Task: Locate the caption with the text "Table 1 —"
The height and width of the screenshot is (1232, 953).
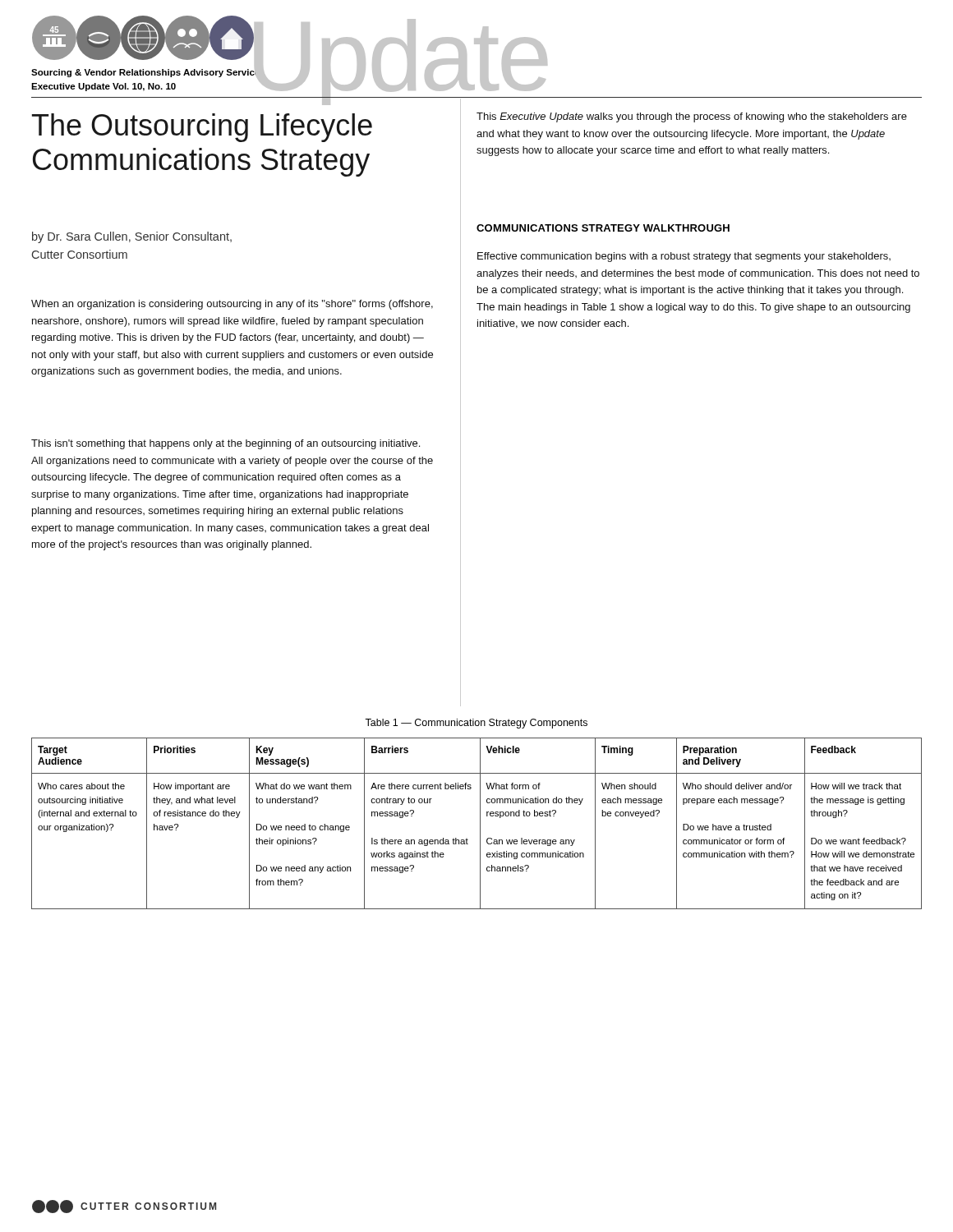Action: pos(476,723)
